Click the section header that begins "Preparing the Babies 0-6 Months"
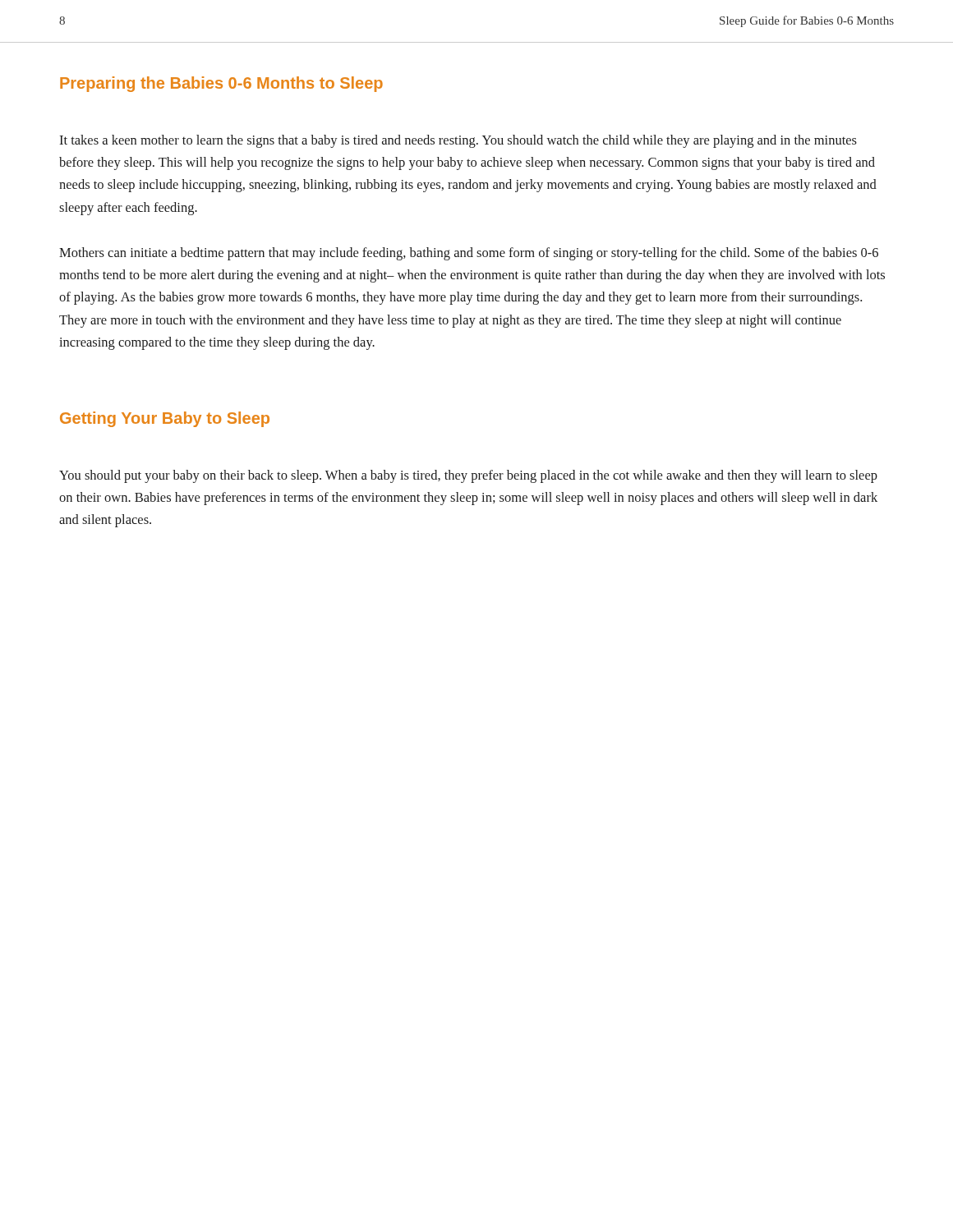This screenshot has width=953, height=1232. [x=221, y=83]
